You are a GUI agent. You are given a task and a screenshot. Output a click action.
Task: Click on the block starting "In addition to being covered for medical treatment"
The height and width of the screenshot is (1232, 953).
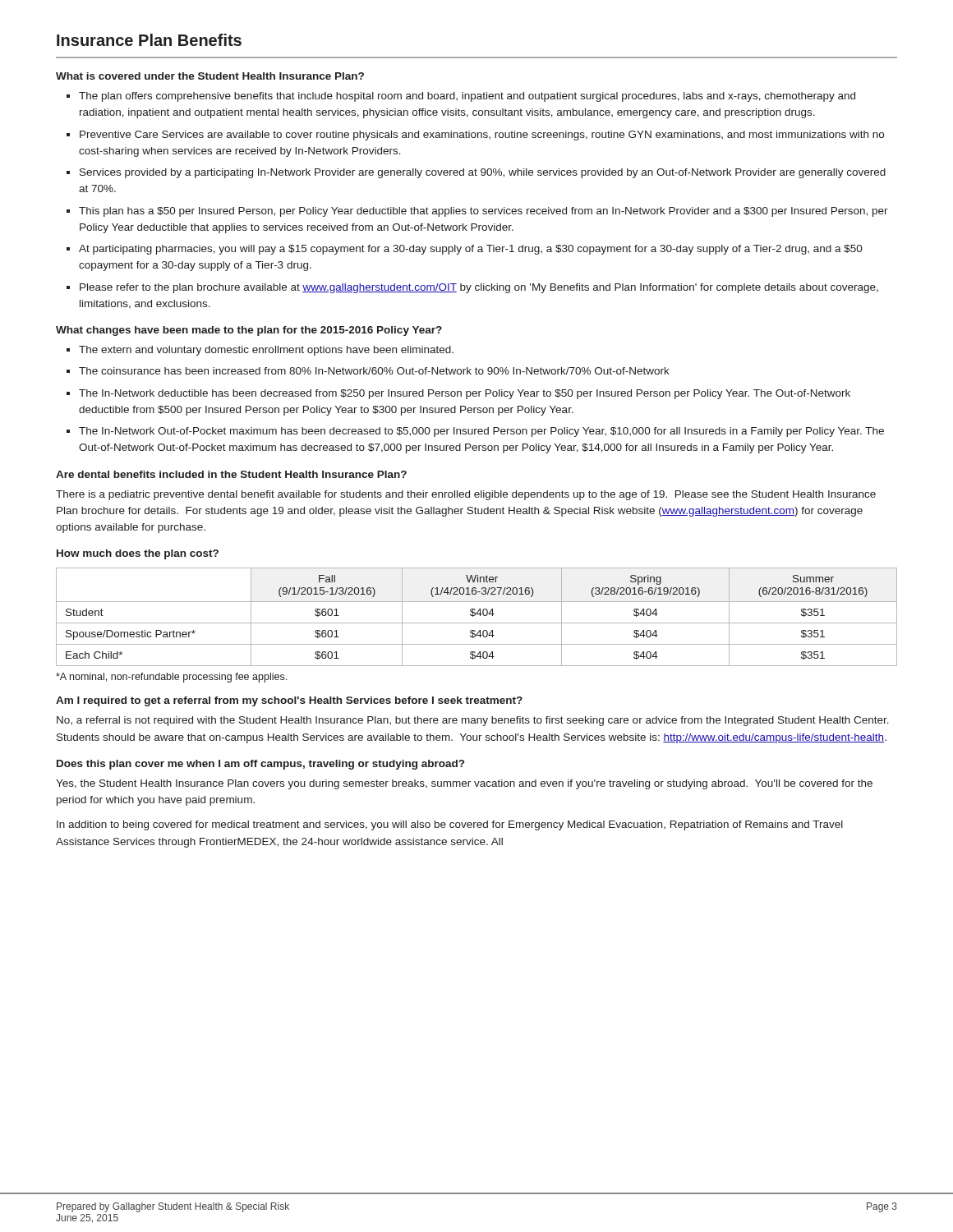(449, 833)
